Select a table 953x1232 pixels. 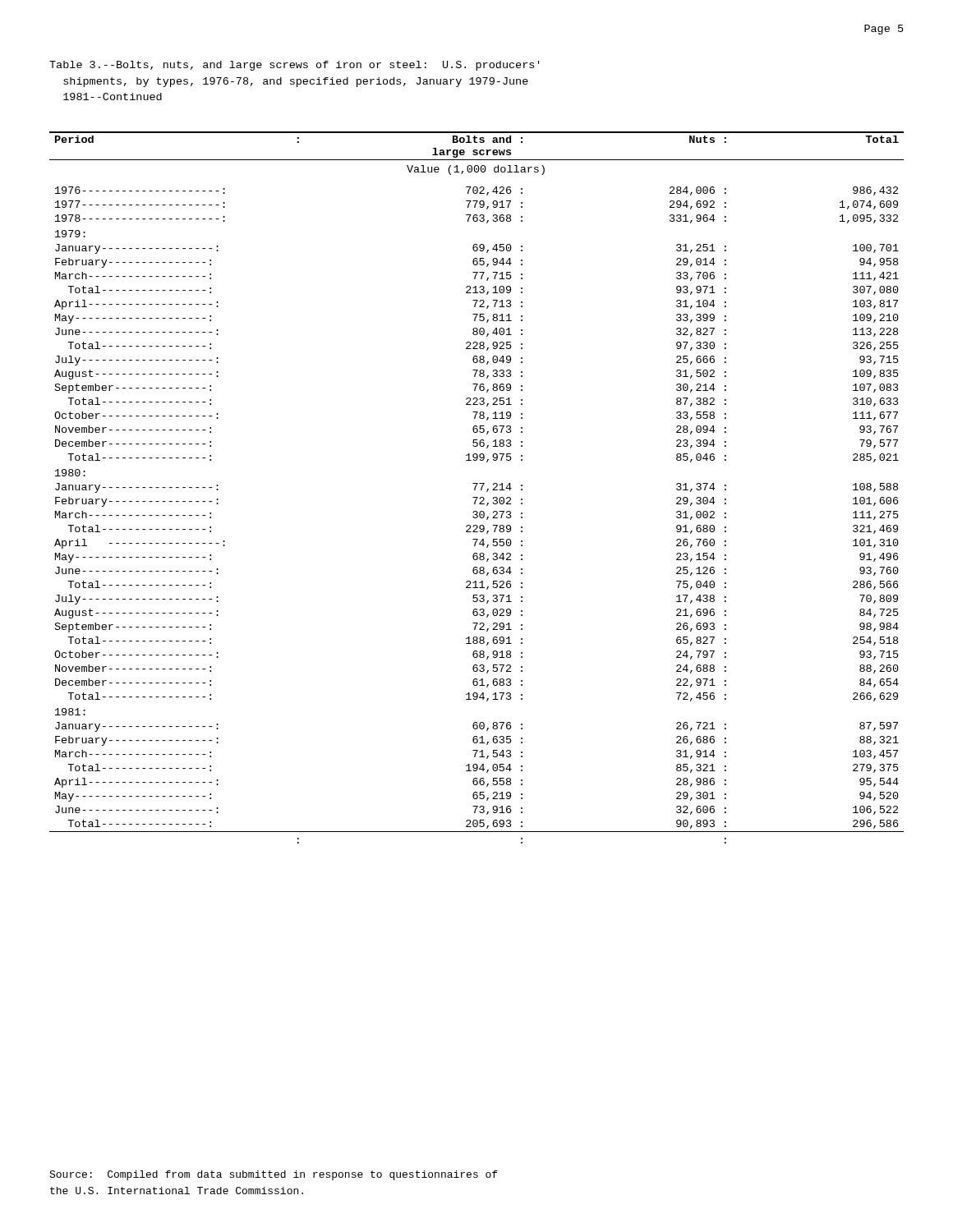coord(476,490)
